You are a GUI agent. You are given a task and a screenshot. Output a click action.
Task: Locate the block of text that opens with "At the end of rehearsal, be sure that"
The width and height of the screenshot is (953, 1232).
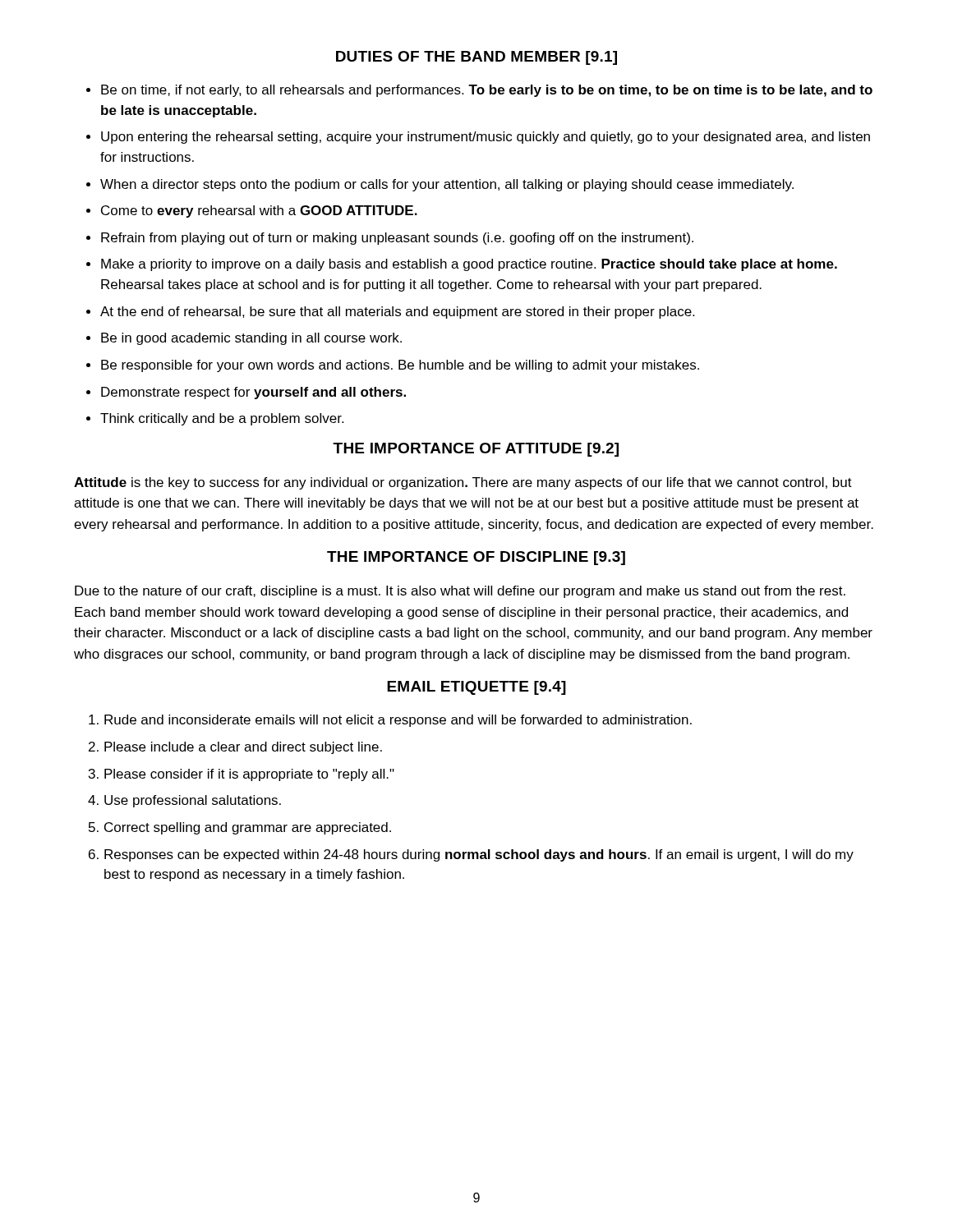coord(398,312)
